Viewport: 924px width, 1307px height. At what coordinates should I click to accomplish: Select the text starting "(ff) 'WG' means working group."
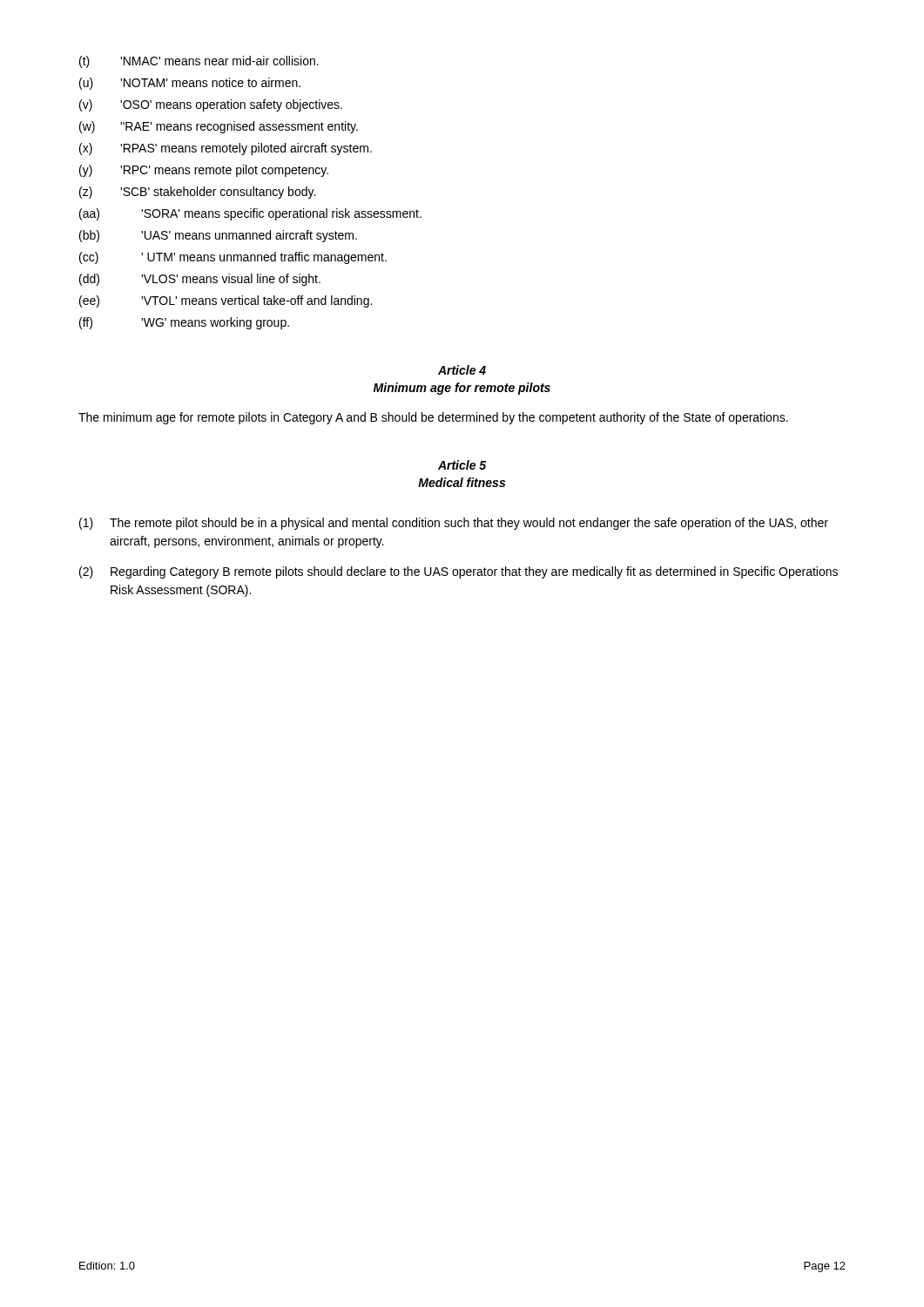click(x=184, y=323)
